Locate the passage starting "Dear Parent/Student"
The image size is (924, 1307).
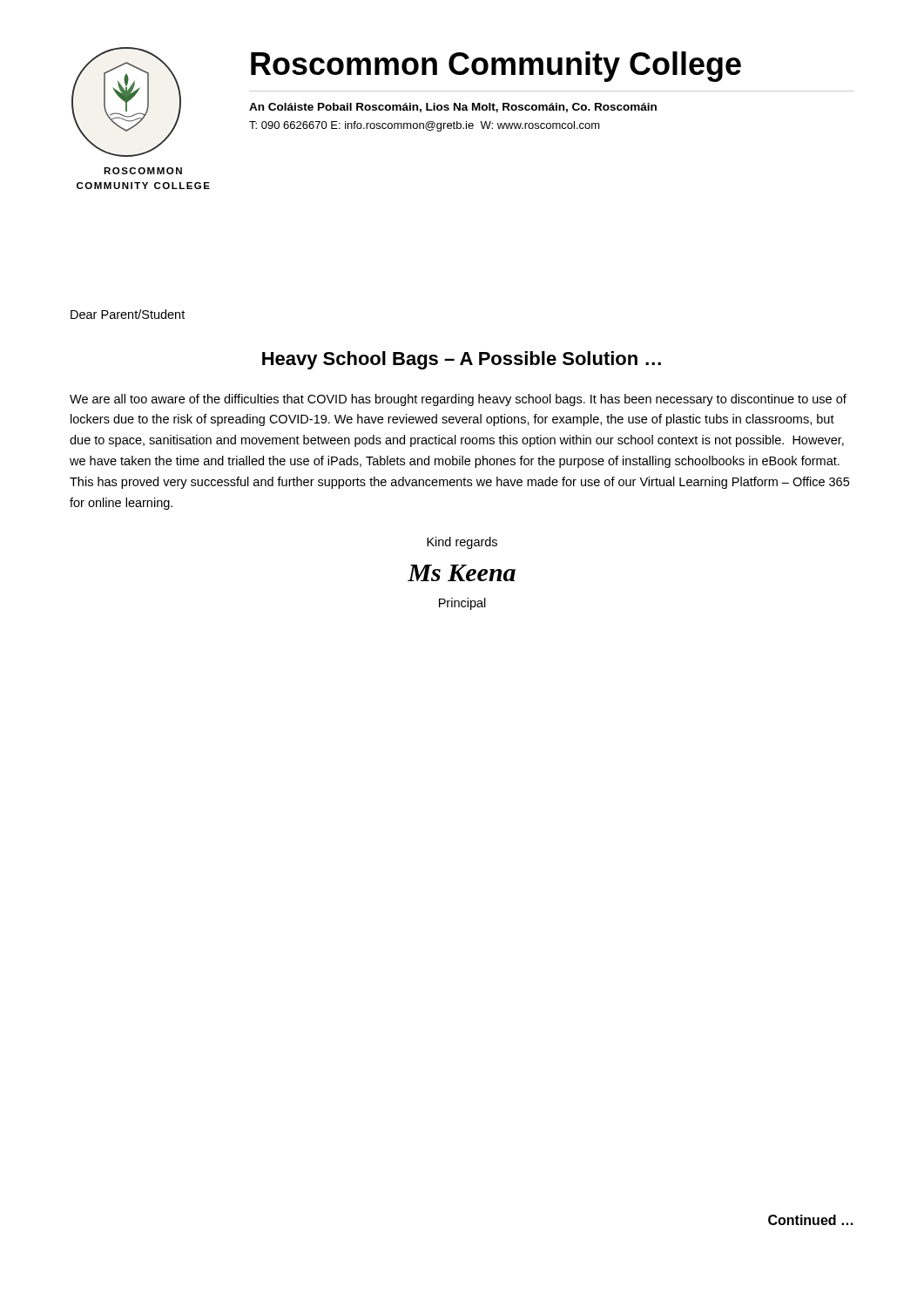point(127,314)
